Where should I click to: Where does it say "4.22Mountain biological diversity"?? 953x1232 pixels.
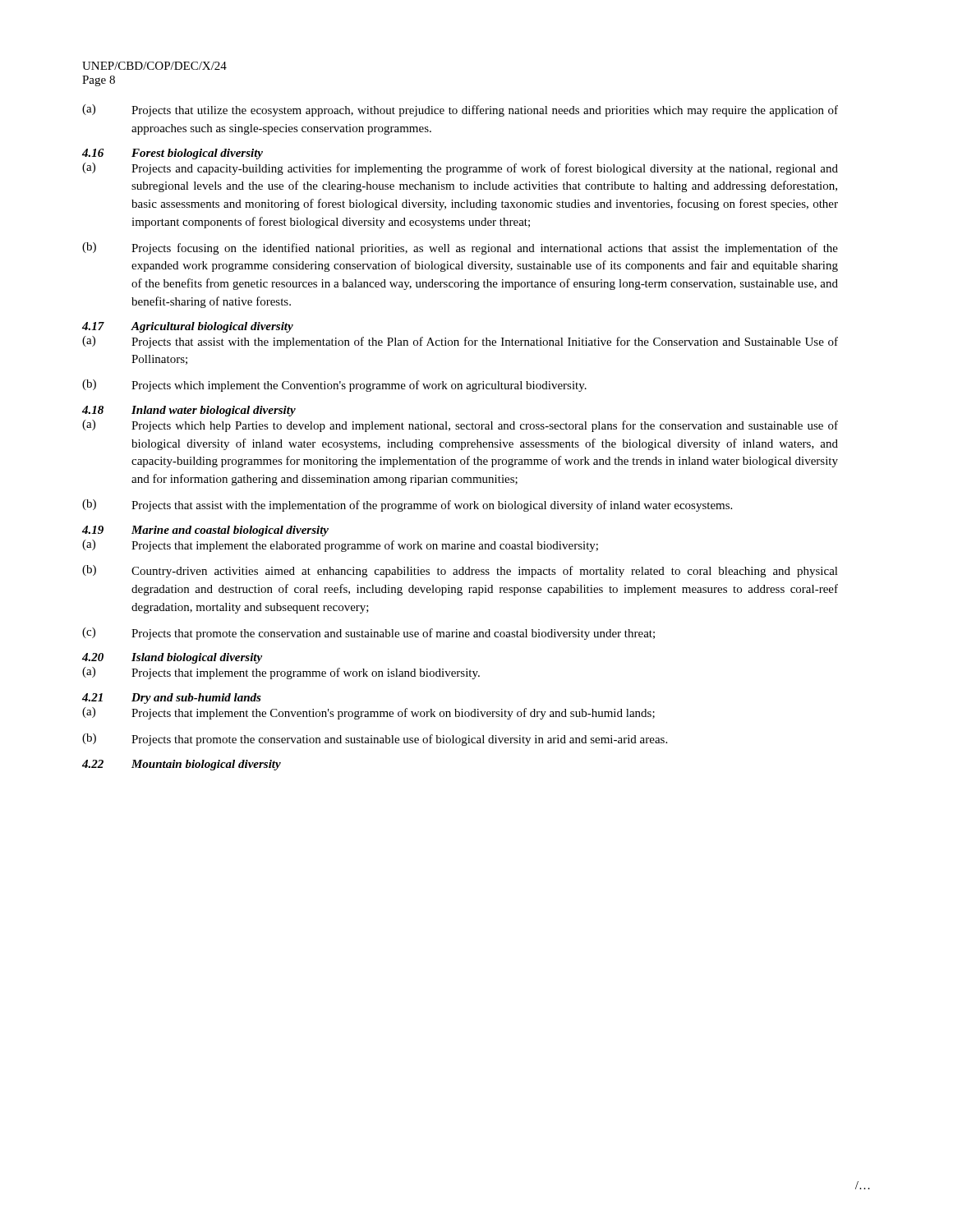[181, 764]
